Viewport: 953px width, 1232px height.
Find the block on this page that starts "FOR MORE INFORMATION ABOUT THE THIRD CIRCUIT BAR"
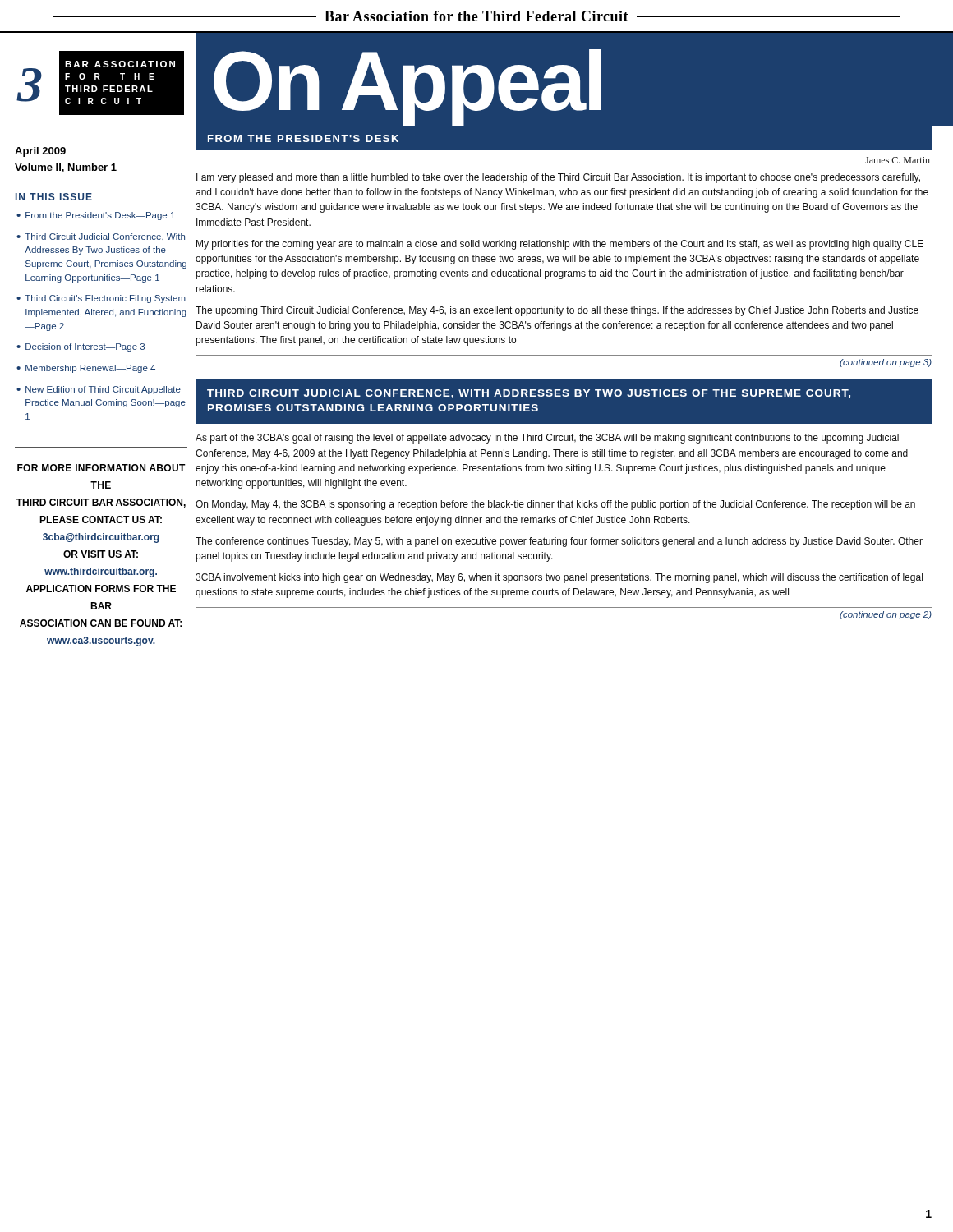(101, 554)
